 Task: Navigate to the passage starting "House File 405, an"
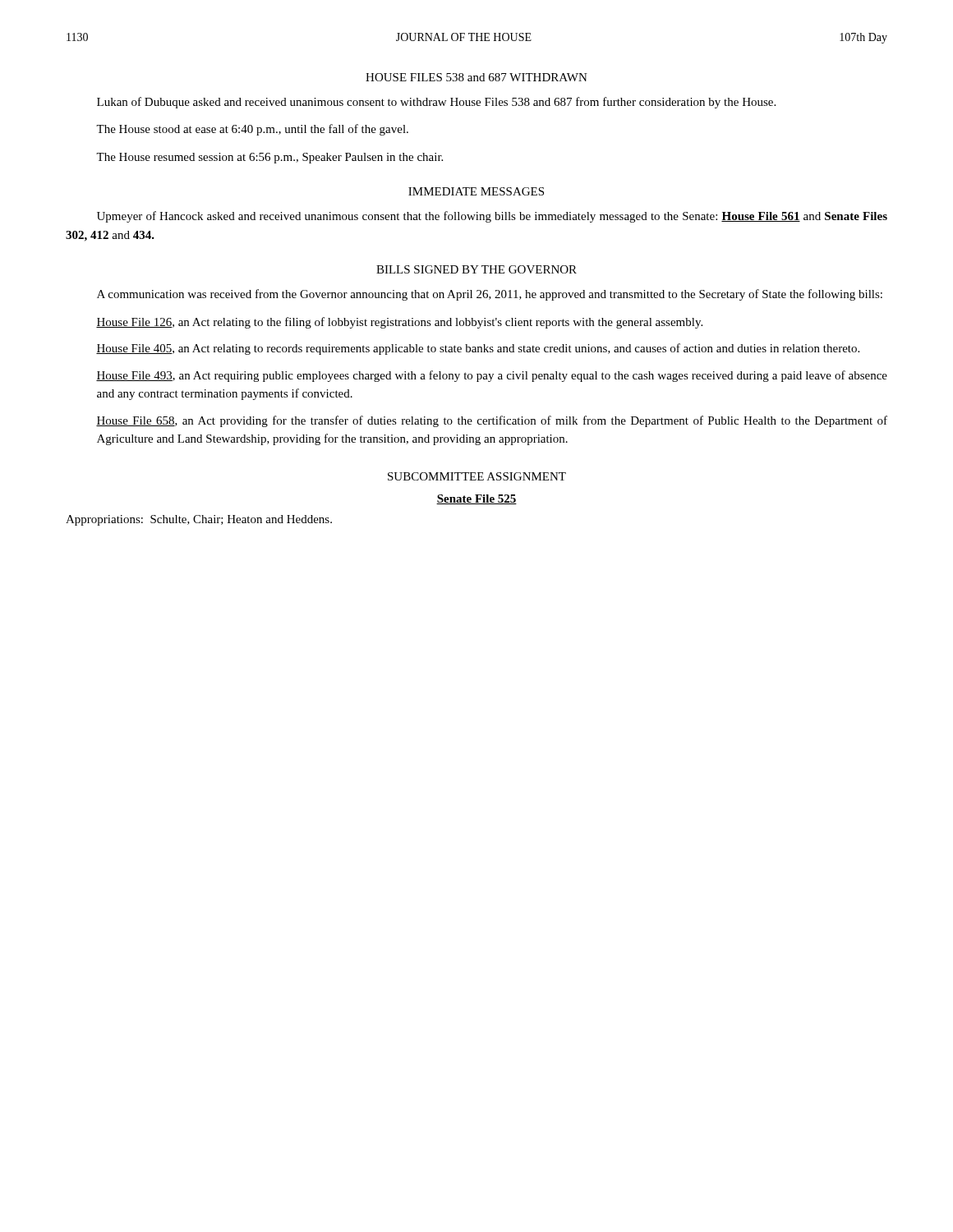click(478, 348)
